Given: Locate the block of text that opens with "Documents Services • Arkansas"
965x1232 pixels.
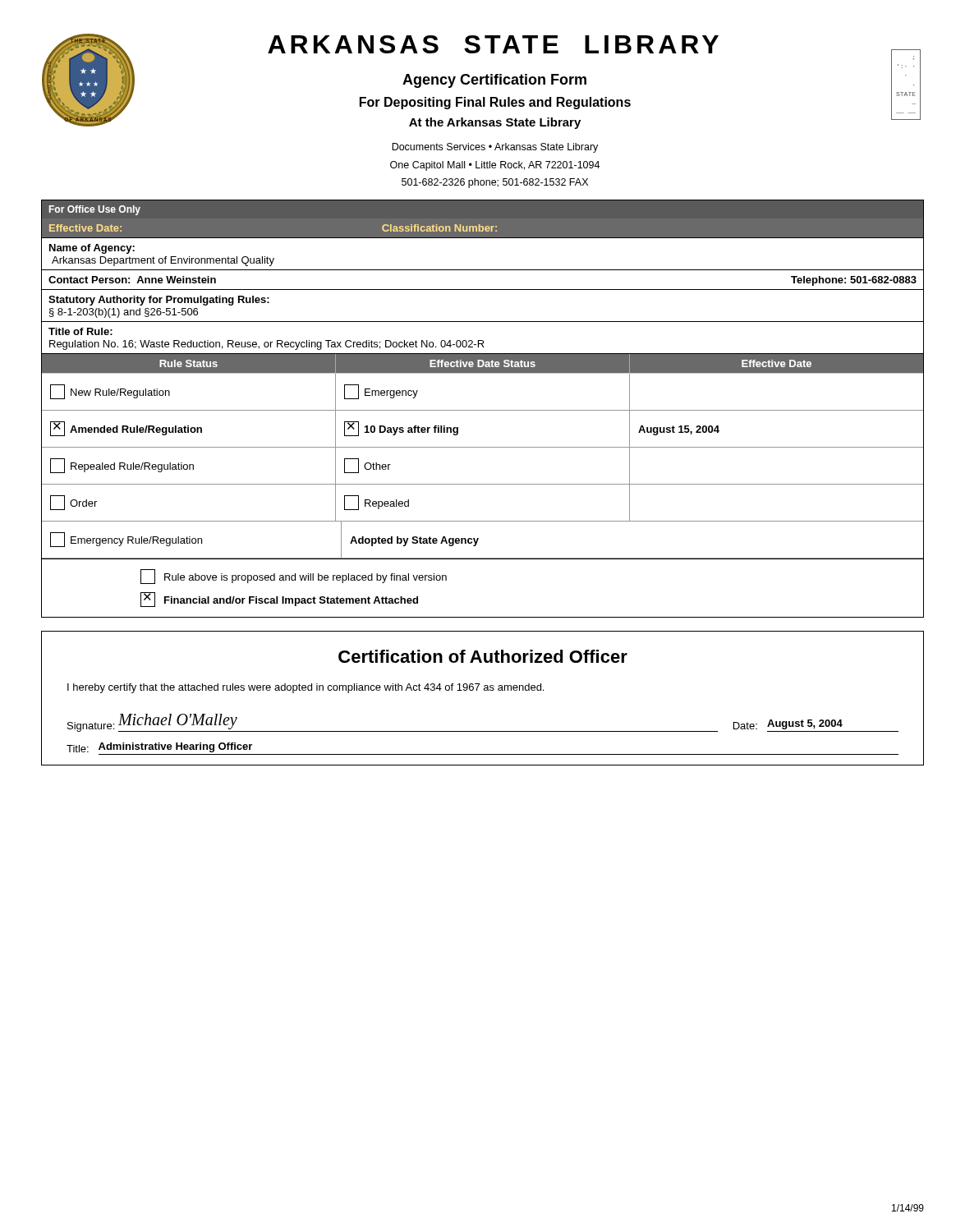Looking at the screenshot, I should point(495,165).
